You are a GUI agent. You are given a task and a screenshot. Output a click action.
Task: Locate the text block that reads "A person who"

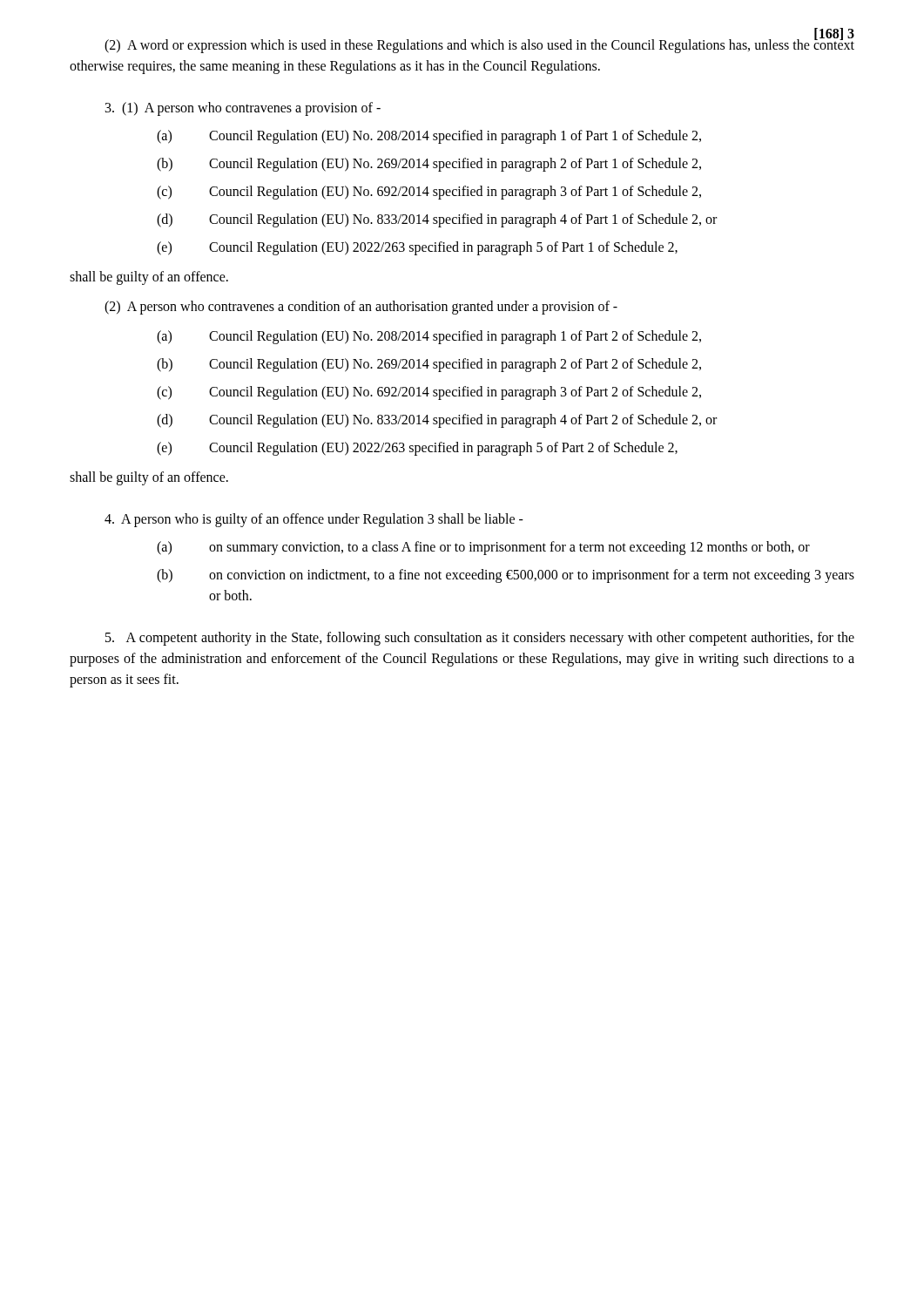click(314, 519)
